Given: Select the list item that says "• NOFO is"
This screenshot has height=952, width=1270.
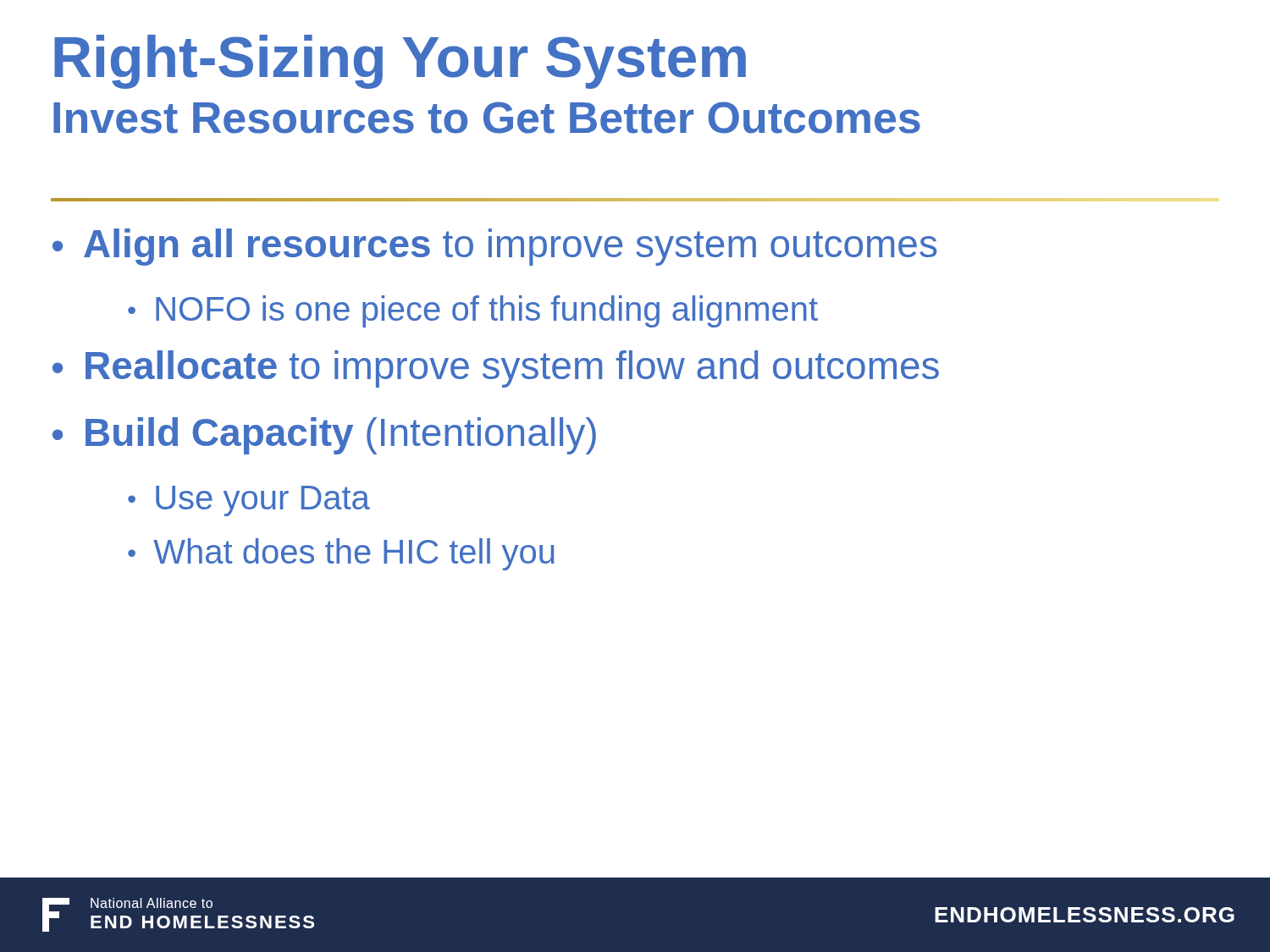Looking at the screenshot, I should pos(473,308).
